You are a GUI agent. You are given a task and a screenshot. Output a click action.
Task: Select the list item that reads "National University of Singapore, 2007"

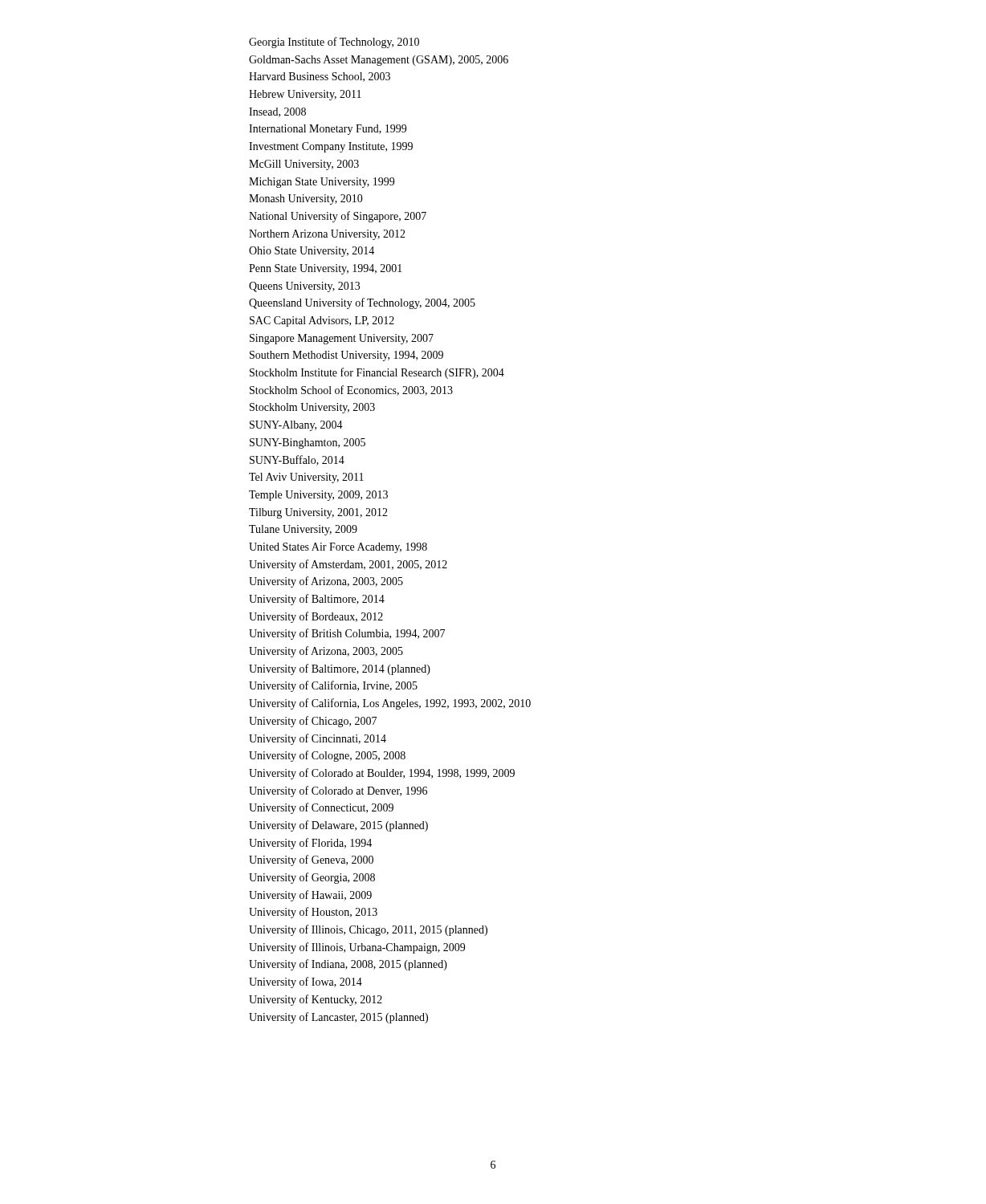[x=338, y=216]
